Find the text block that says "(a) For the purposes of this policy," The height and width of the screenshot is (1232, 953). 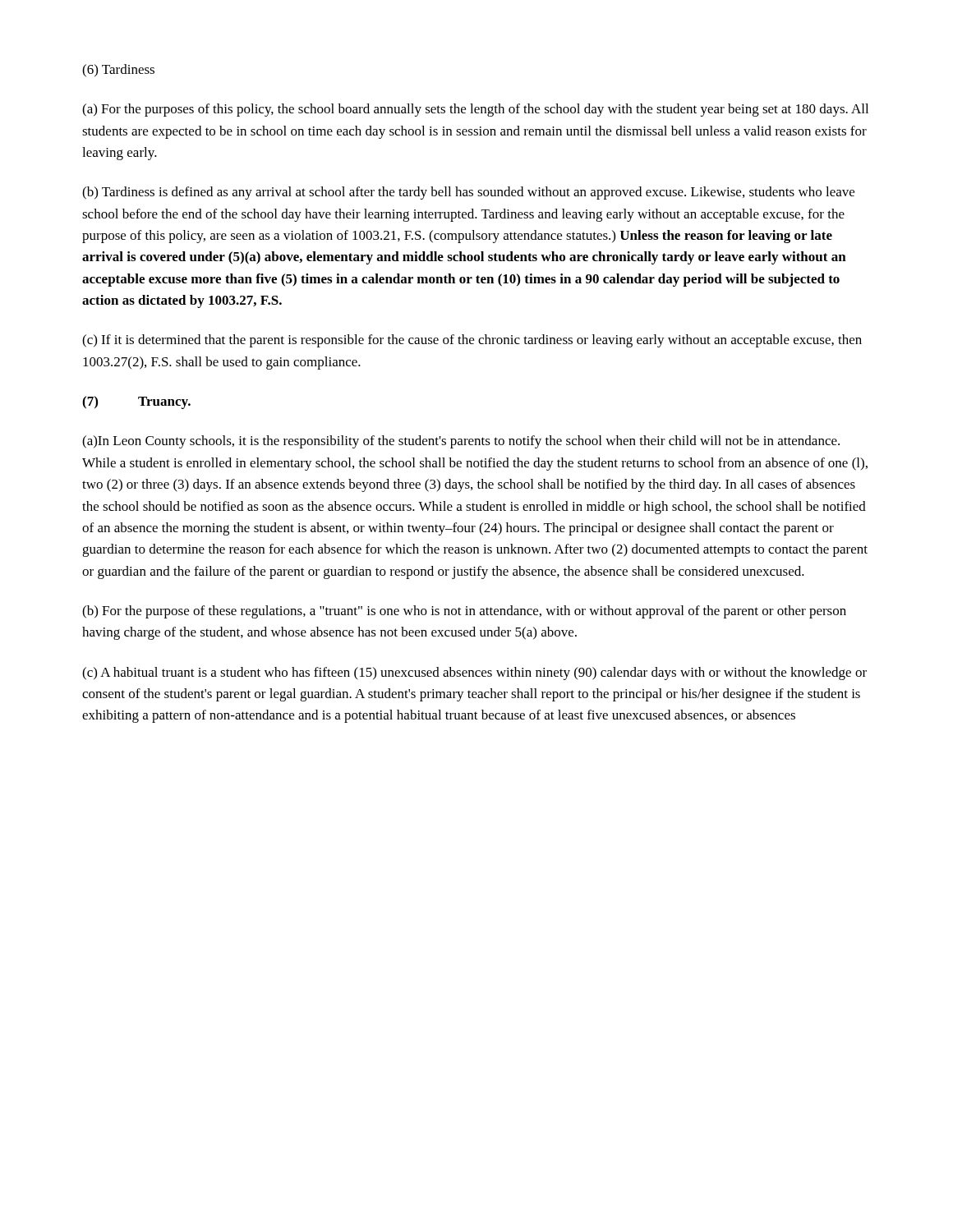[476, 131]
